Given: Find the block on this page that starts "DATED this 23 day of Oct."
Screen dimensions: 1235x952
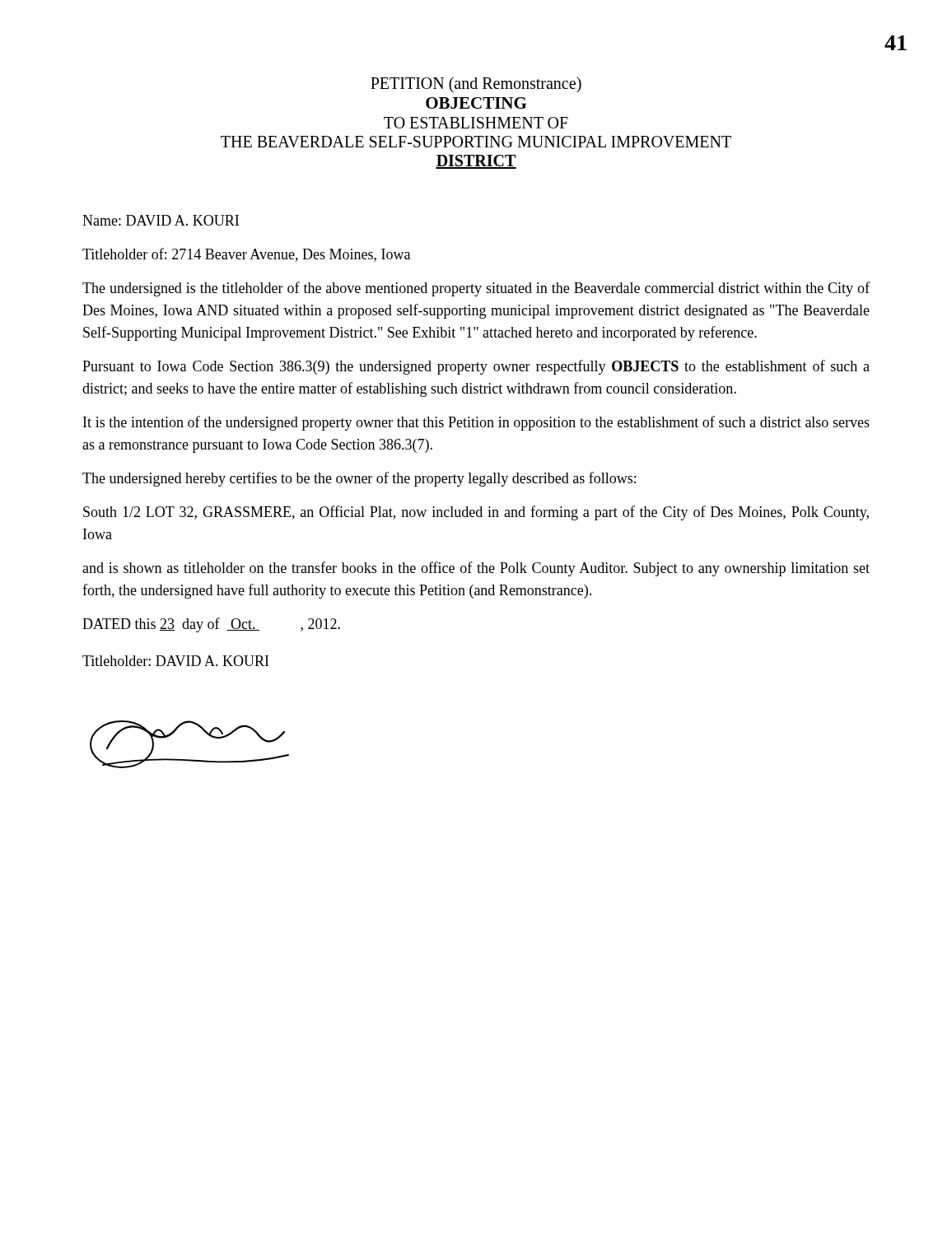Looking at the screenshot, I should coord(211,625).
